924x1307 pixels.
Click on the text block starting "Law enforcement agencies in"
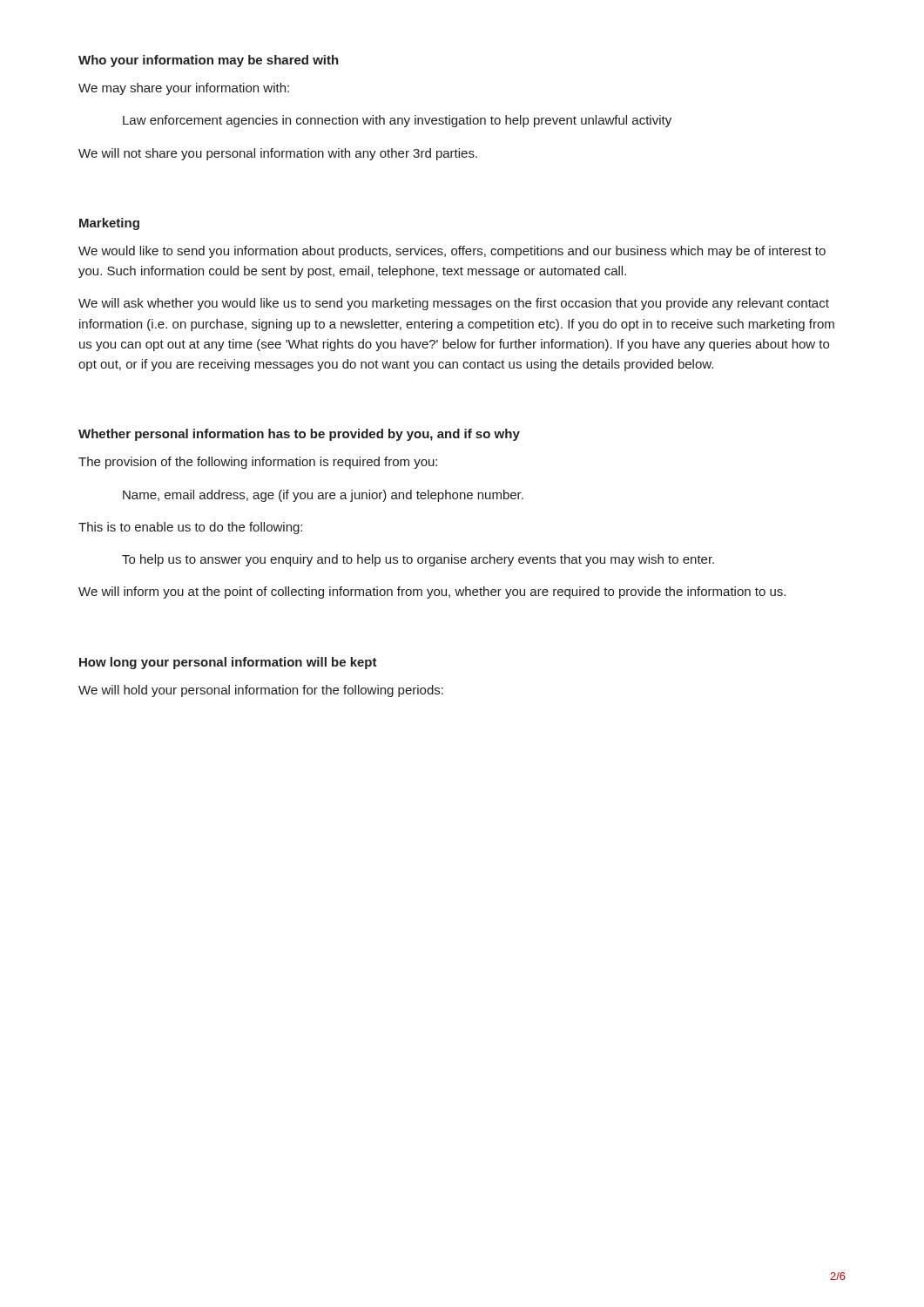click(397, 120)
